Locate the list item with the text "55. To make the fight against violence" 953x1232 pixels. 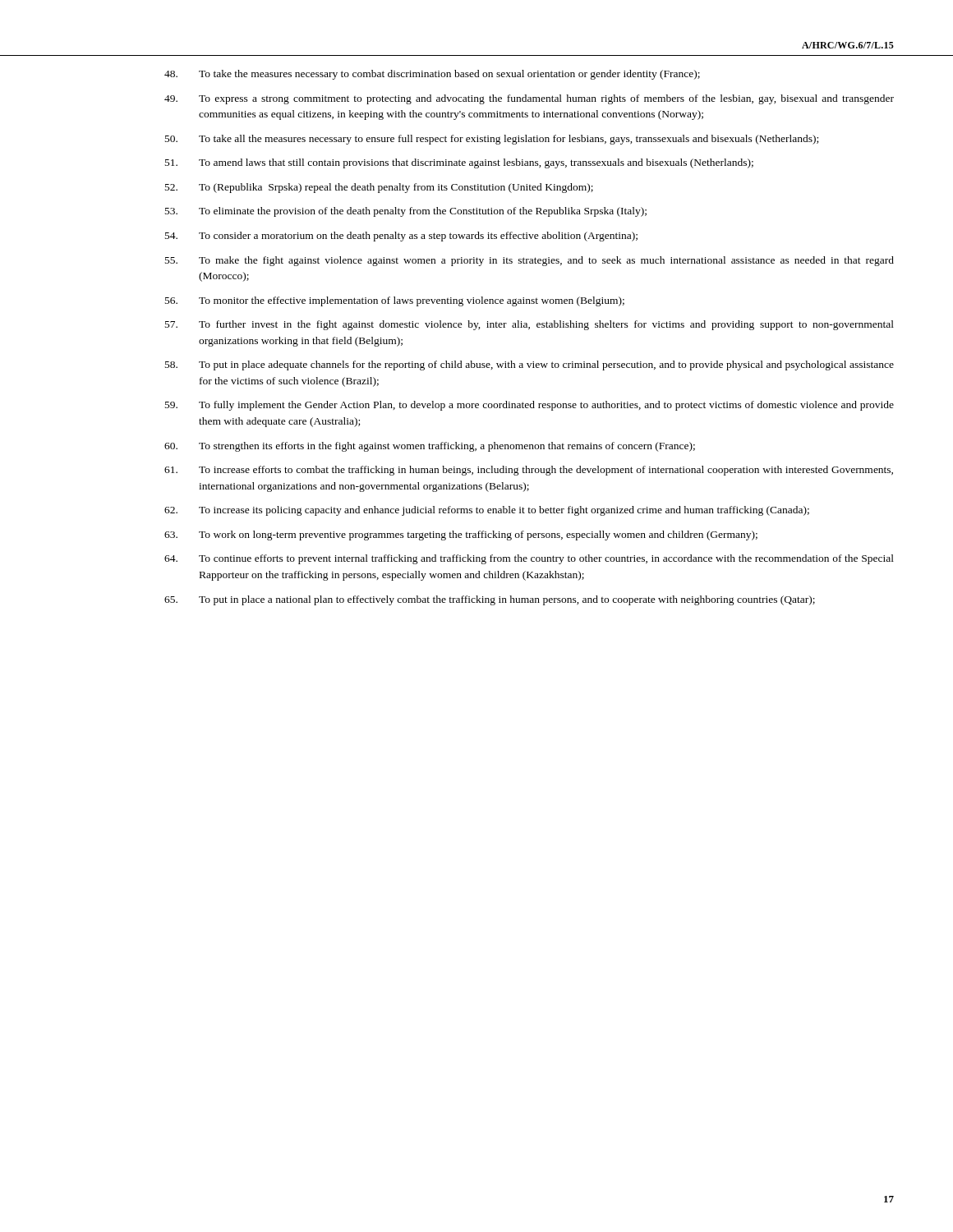point(529,268)
